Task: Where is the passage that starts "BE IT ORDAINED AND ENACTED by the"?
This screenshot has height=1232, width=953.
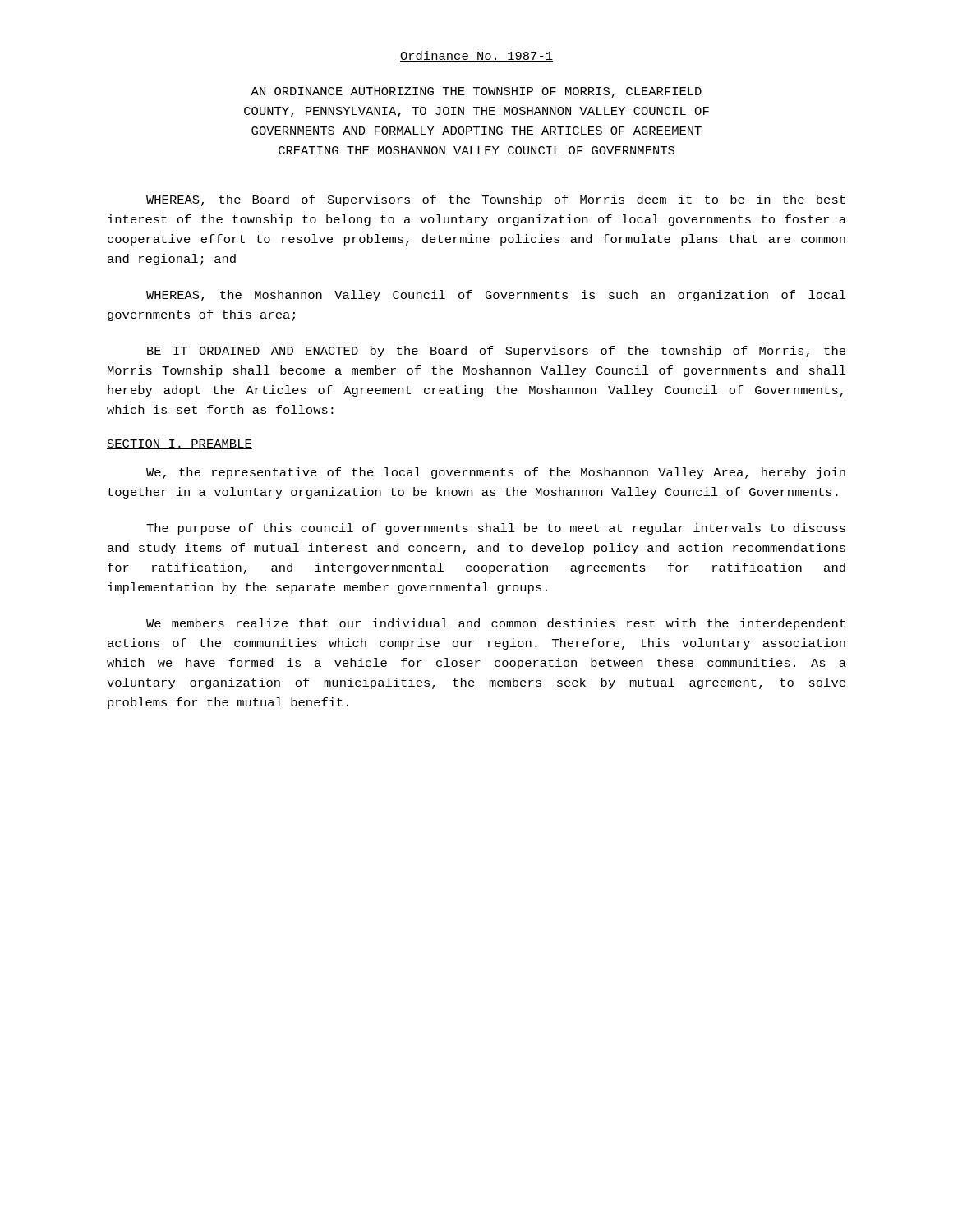Action: tap(476, 381)
